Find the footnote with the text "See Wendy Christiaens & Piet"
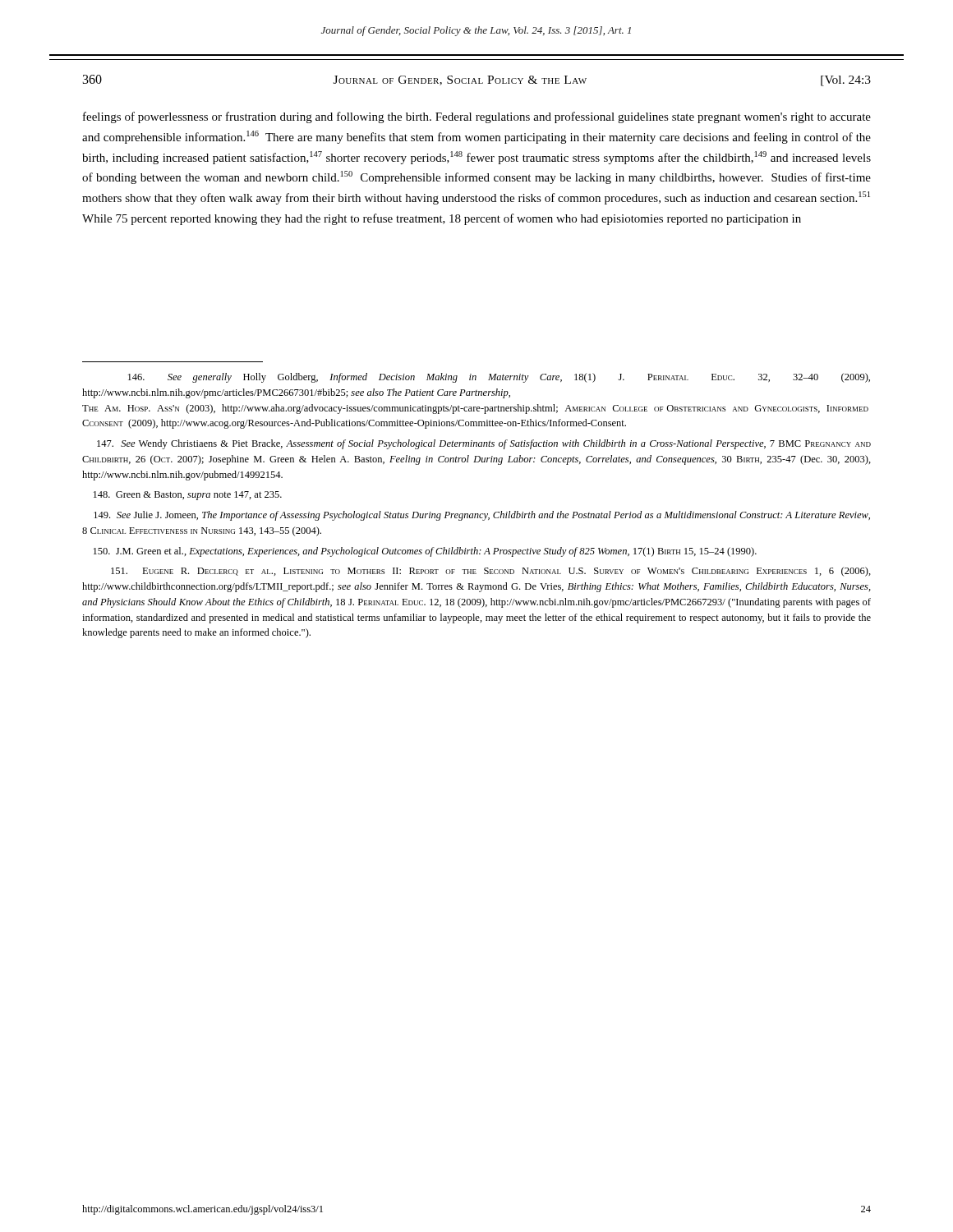 click(x=476, y=459)
